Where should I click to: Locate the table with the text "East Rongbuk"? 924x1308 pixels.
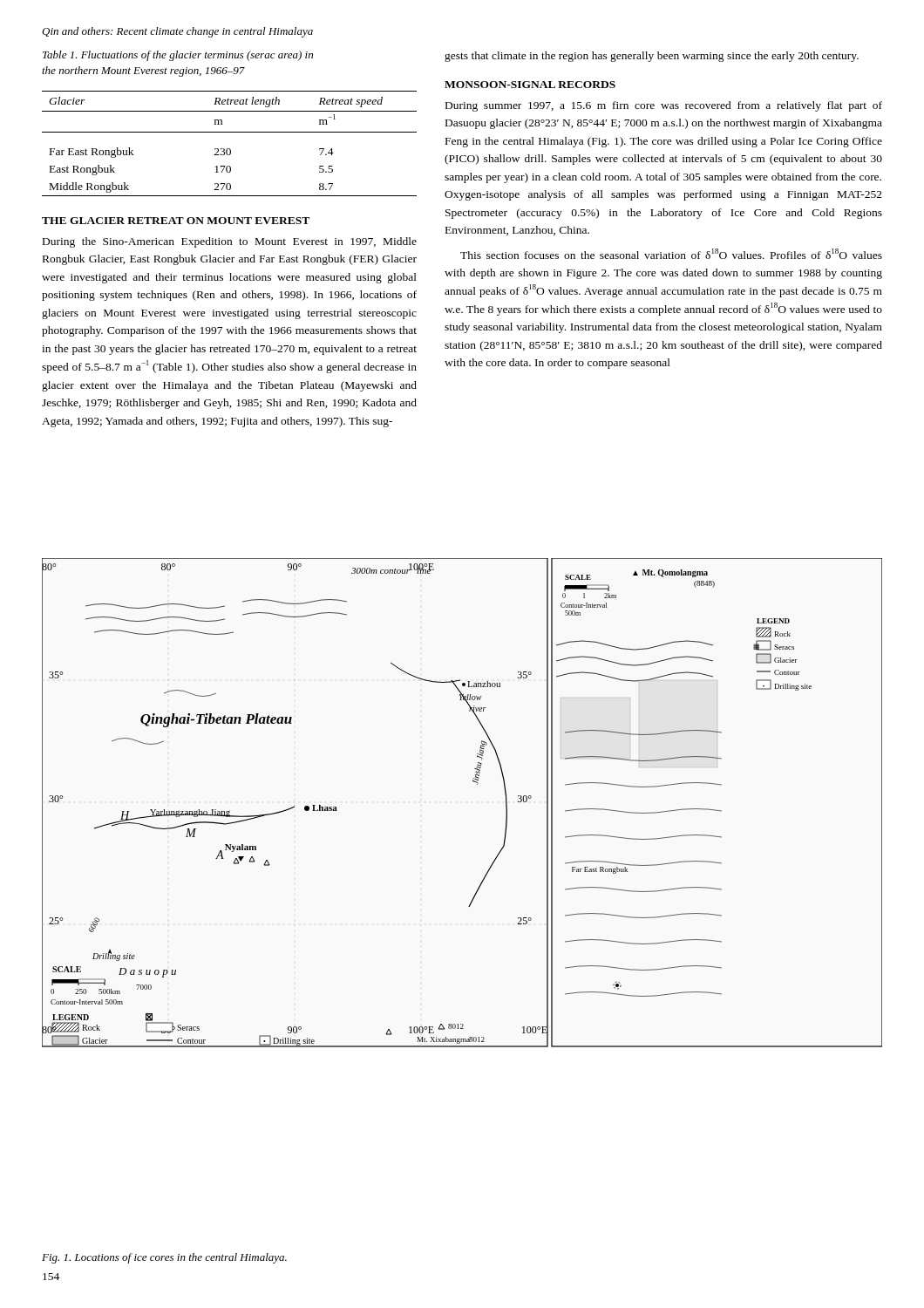[x=229, y=144]
